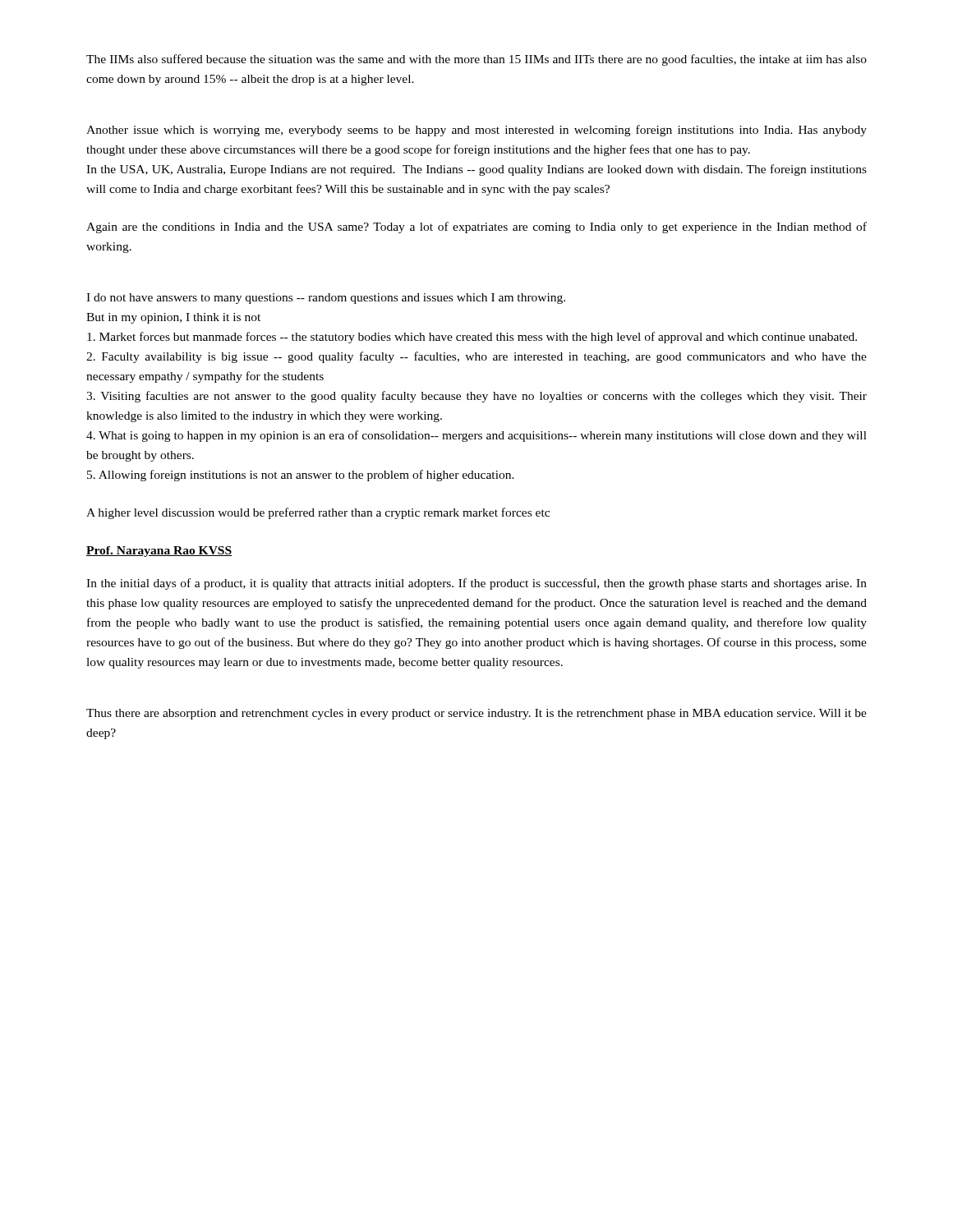Locate the text starting "4. What is going to happen in"

click(476, 445)
